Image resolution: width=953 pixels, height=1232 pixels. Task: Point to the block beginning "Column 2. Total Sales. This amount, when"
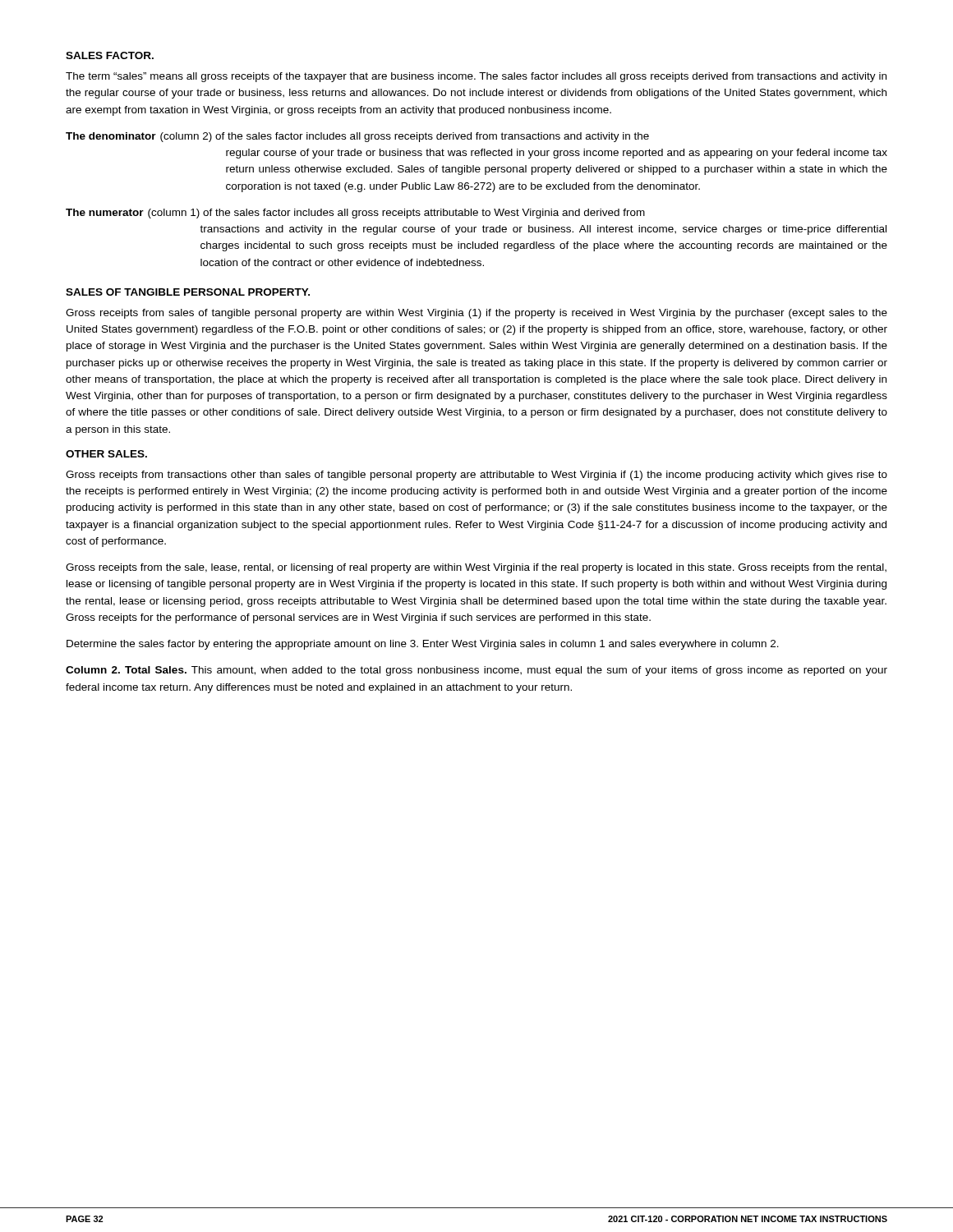(x=476, y=678)
